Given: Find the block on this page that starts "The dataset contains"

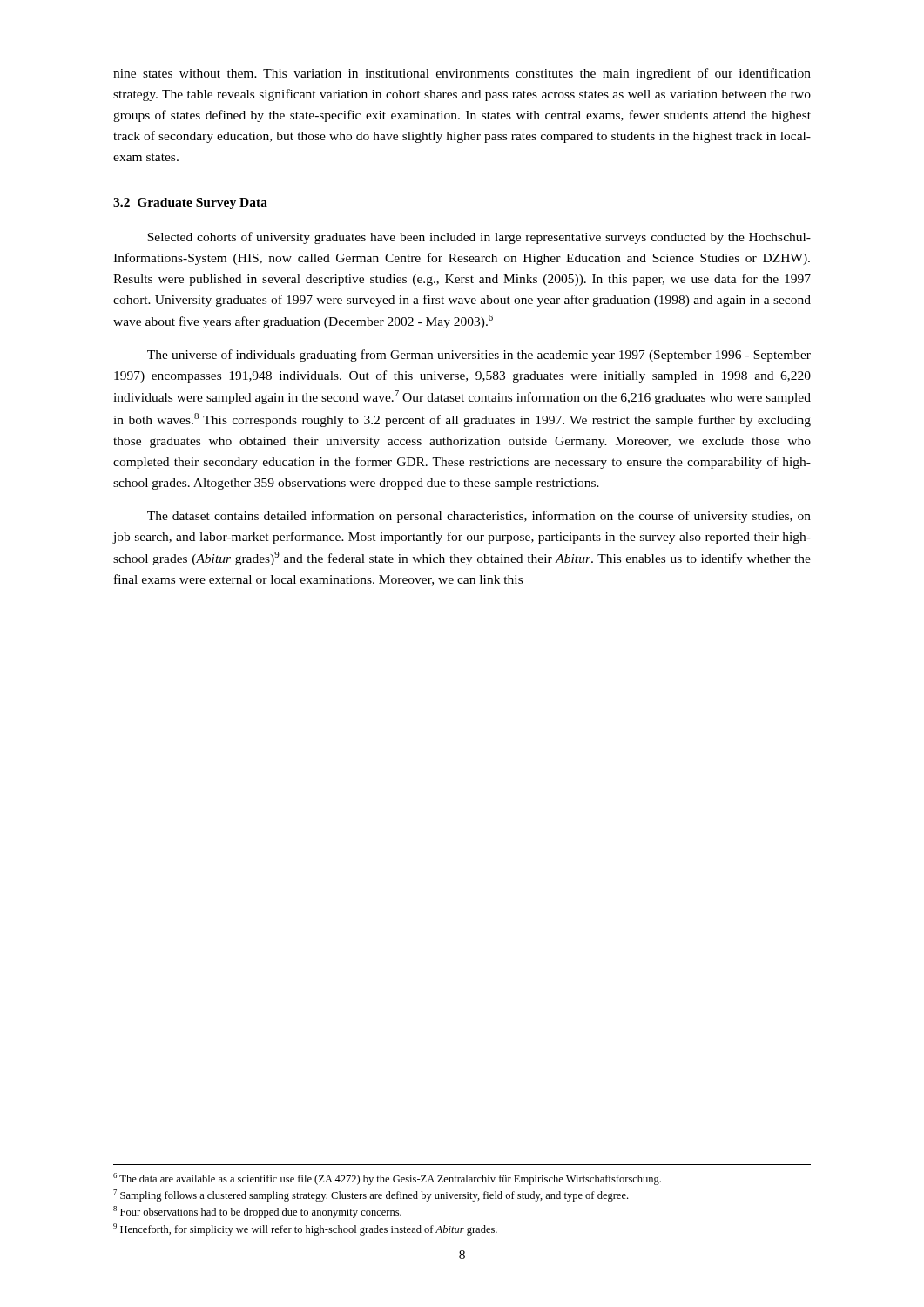Looking at the screenshot, I should click(x=462, y=548).
